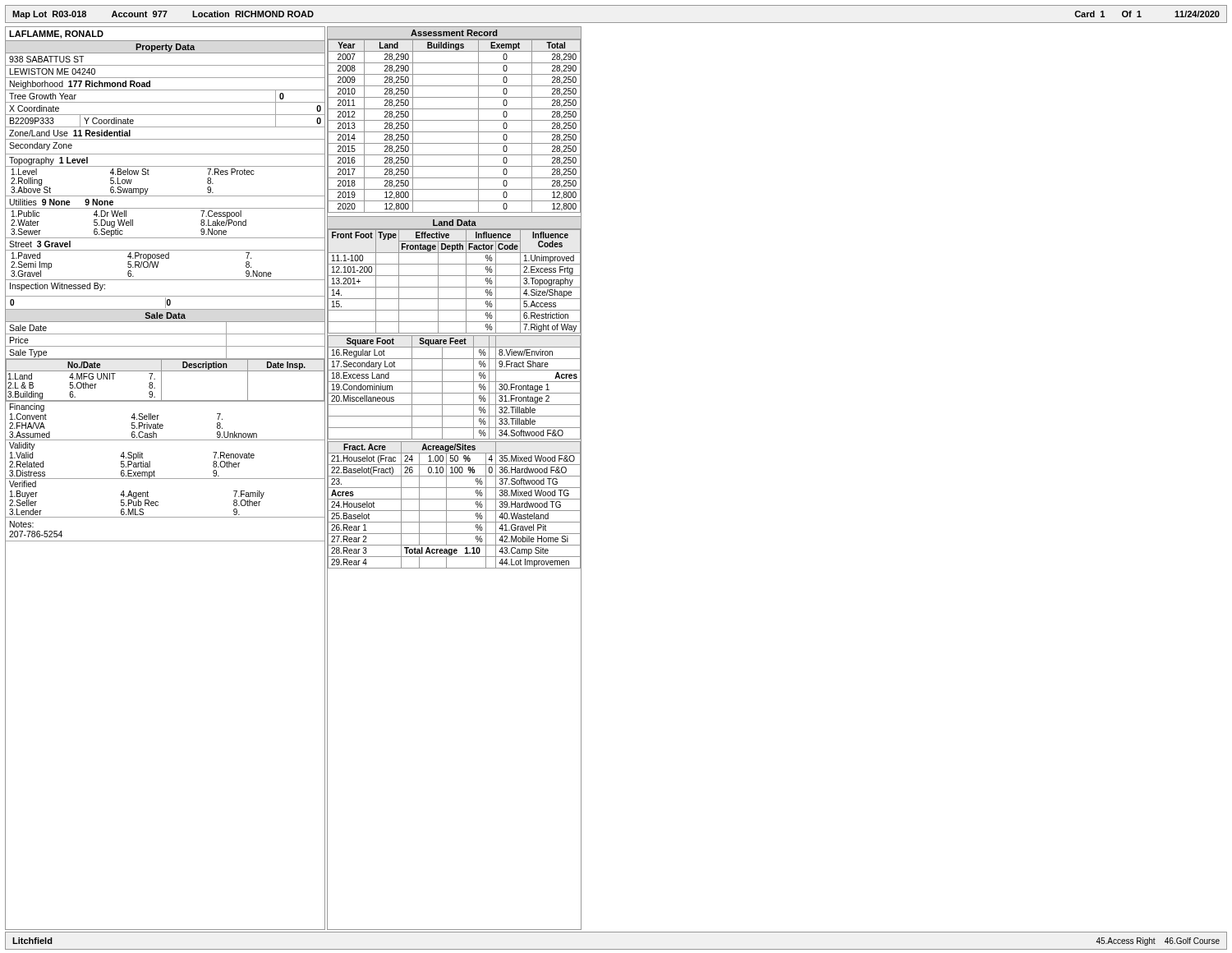The image size is (1232, 953).
Task: Where does it say "Sale Date"?
Action: tap(165, 328)
